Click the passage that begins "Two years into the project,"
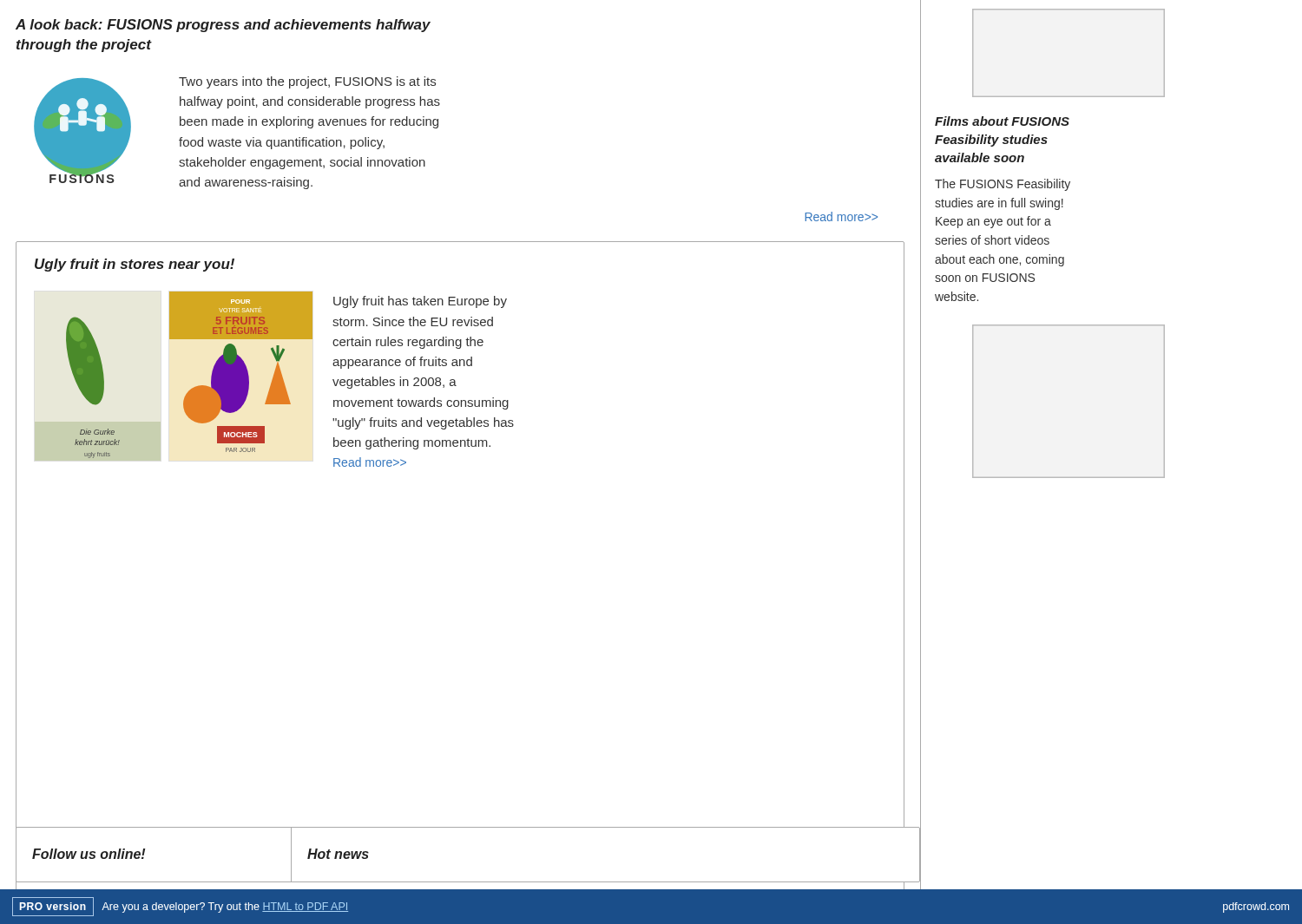 coord(309,131)
